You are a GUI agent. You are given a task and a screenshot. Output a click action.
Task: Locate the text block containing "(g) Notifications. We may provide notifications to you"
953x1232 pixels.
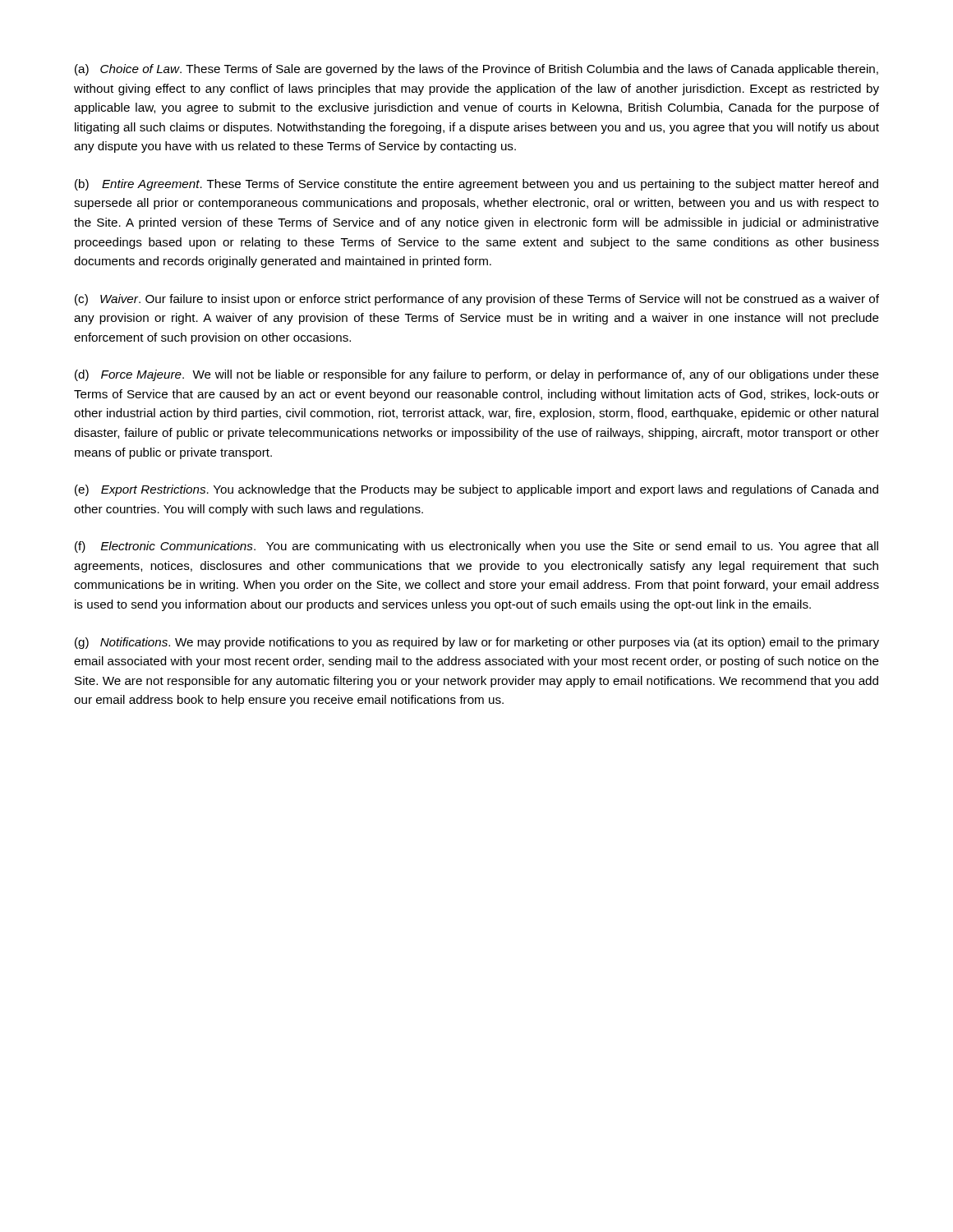coord(476,671)
